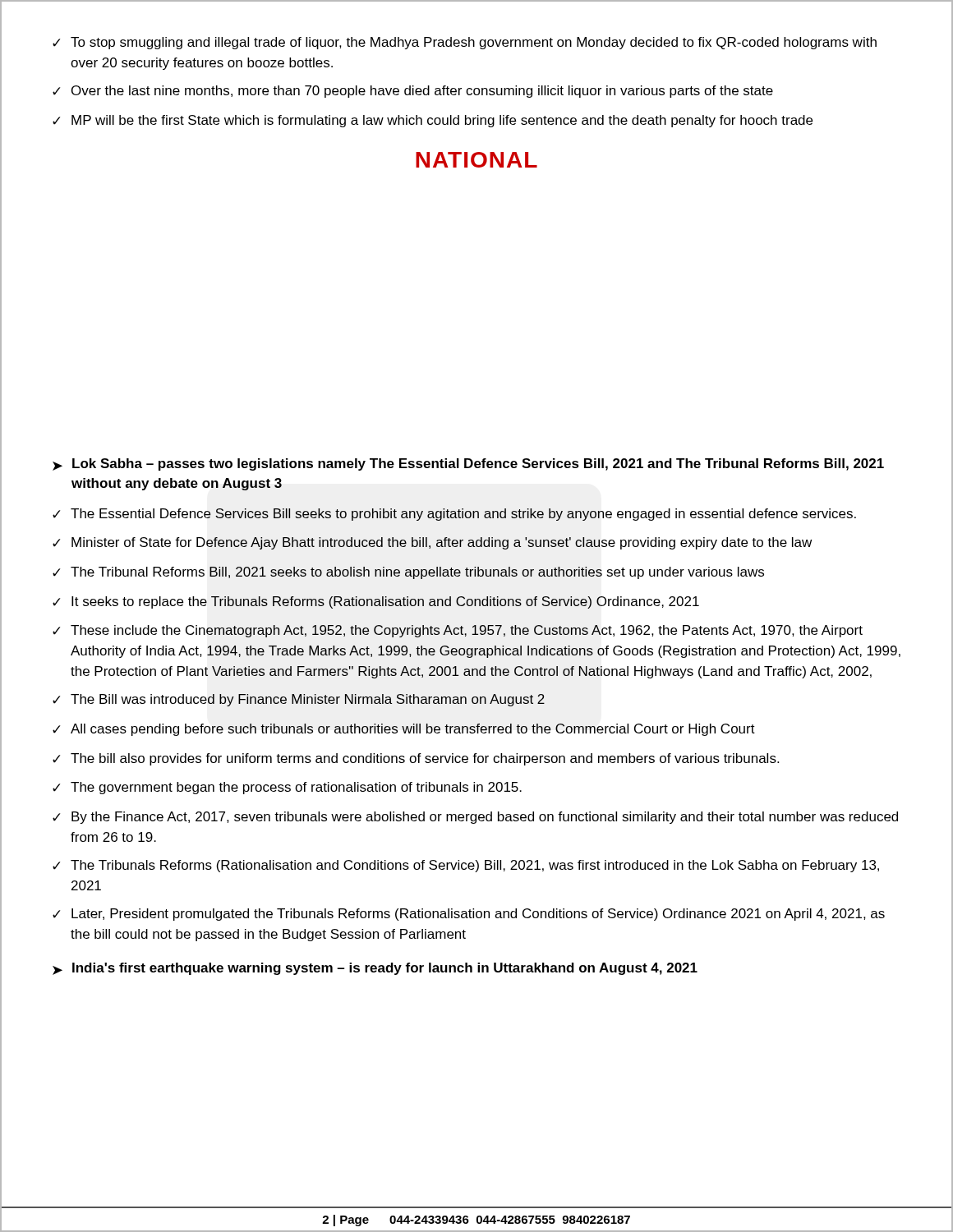The image size is (953, 1232).
Task: Find the list item that reads "✓ The bill also provides for uniform"
Action: click(x=416, y=759)
